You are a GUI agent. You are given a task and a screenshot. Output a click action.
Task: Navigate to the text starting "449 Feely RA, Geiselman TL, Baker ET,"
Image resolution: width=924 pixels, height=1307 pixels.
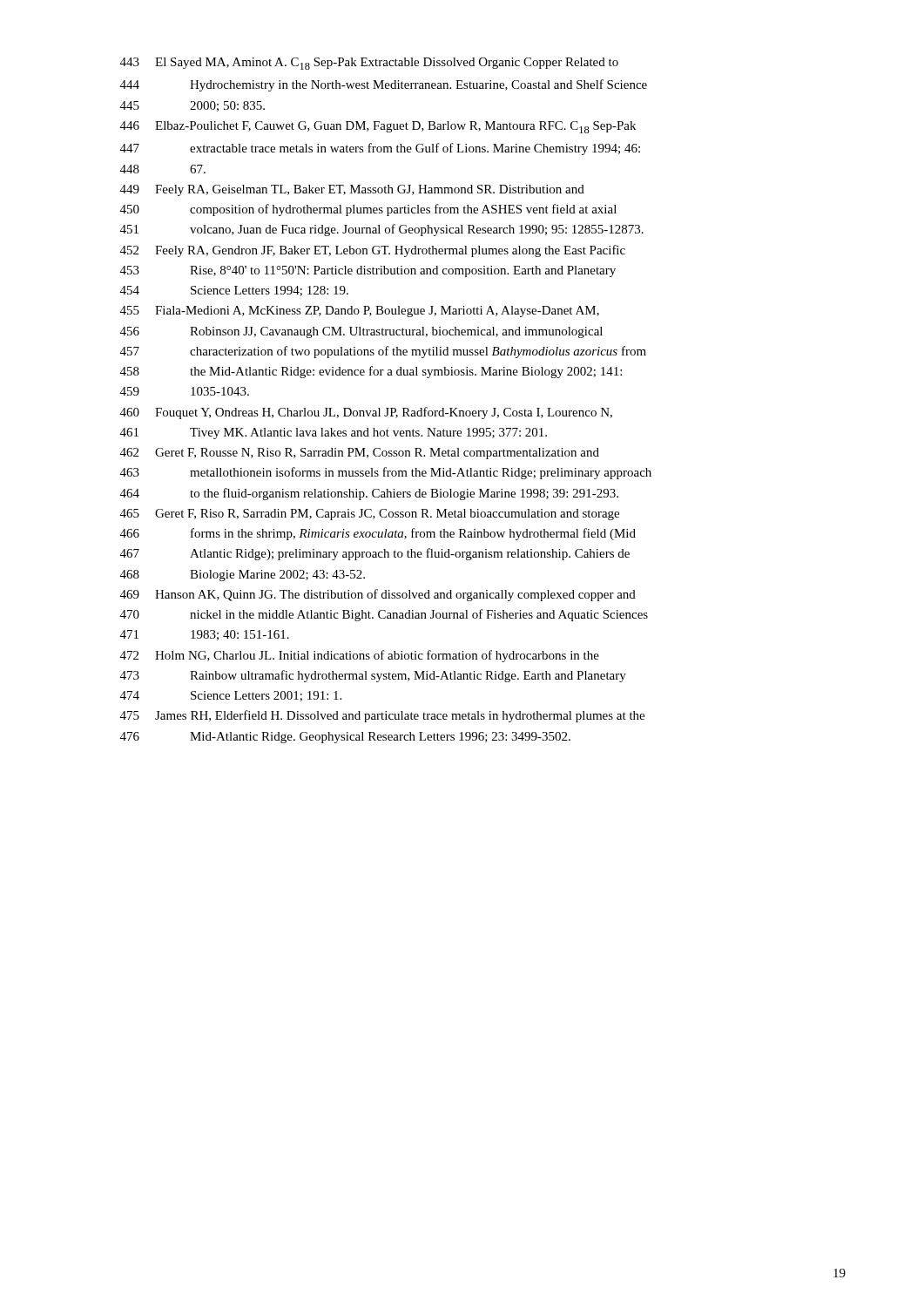[466, 189]
